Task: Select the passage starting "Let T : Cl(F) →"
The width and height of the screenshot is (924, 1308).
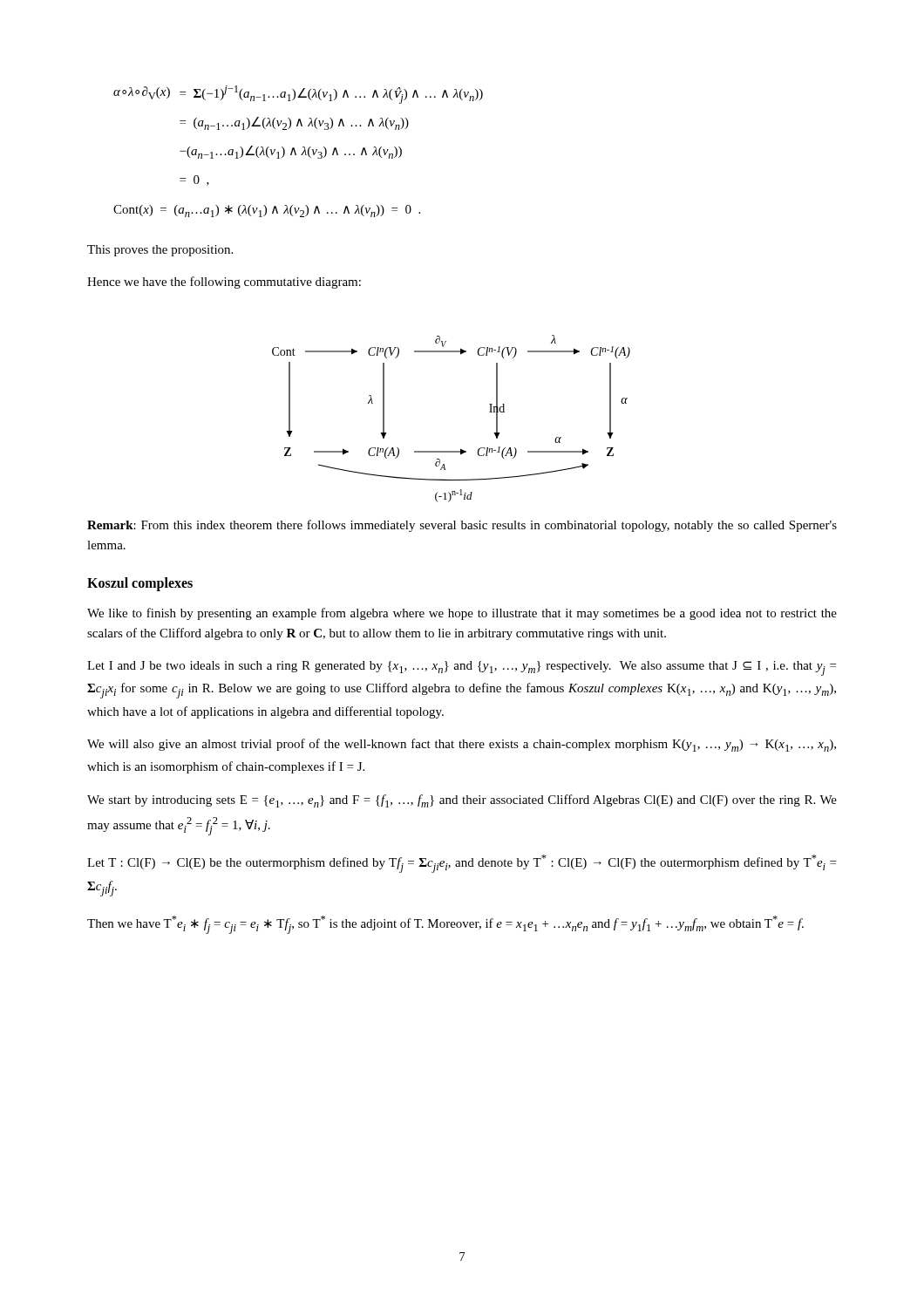Action: point(462,874)
